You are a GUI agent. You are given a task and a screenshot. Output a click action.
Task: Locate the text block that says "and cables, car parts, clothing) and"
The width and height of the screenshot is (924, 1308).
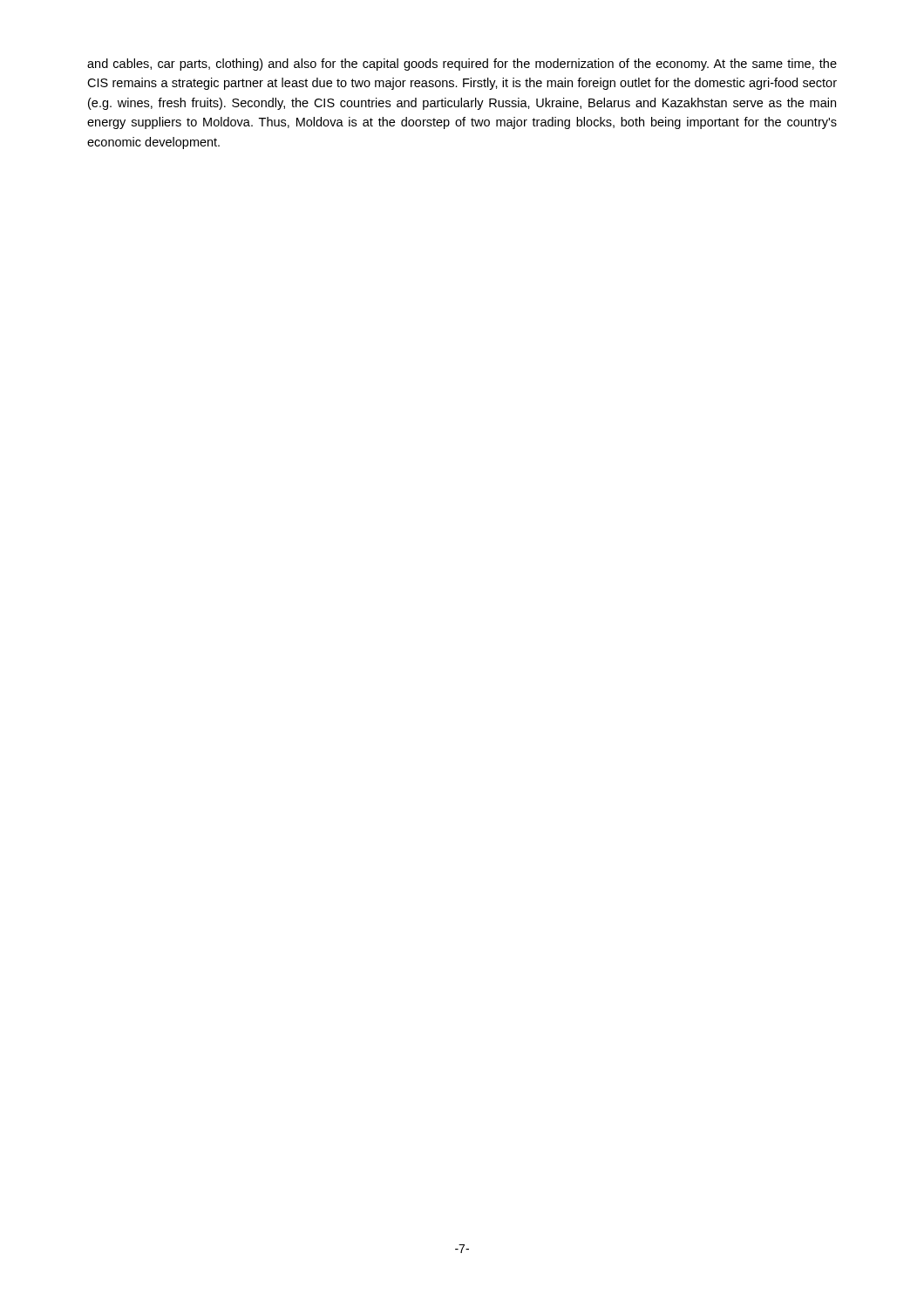click(x=462, y=103)
